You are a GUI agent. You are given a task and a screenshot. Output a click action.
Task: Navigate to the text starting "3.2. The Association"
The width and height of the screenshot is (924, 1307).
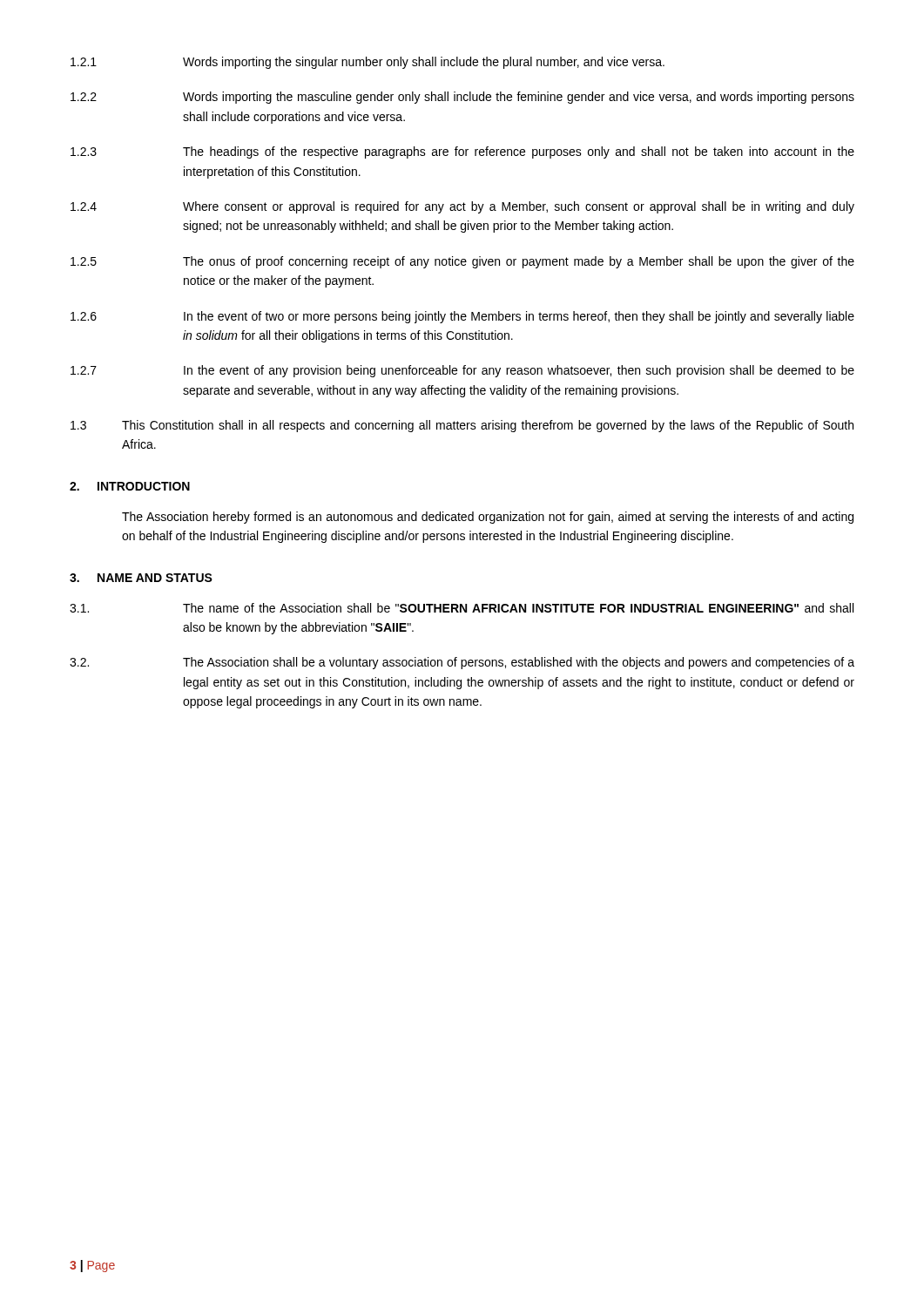pyautogui.click(x=462, y=682)
